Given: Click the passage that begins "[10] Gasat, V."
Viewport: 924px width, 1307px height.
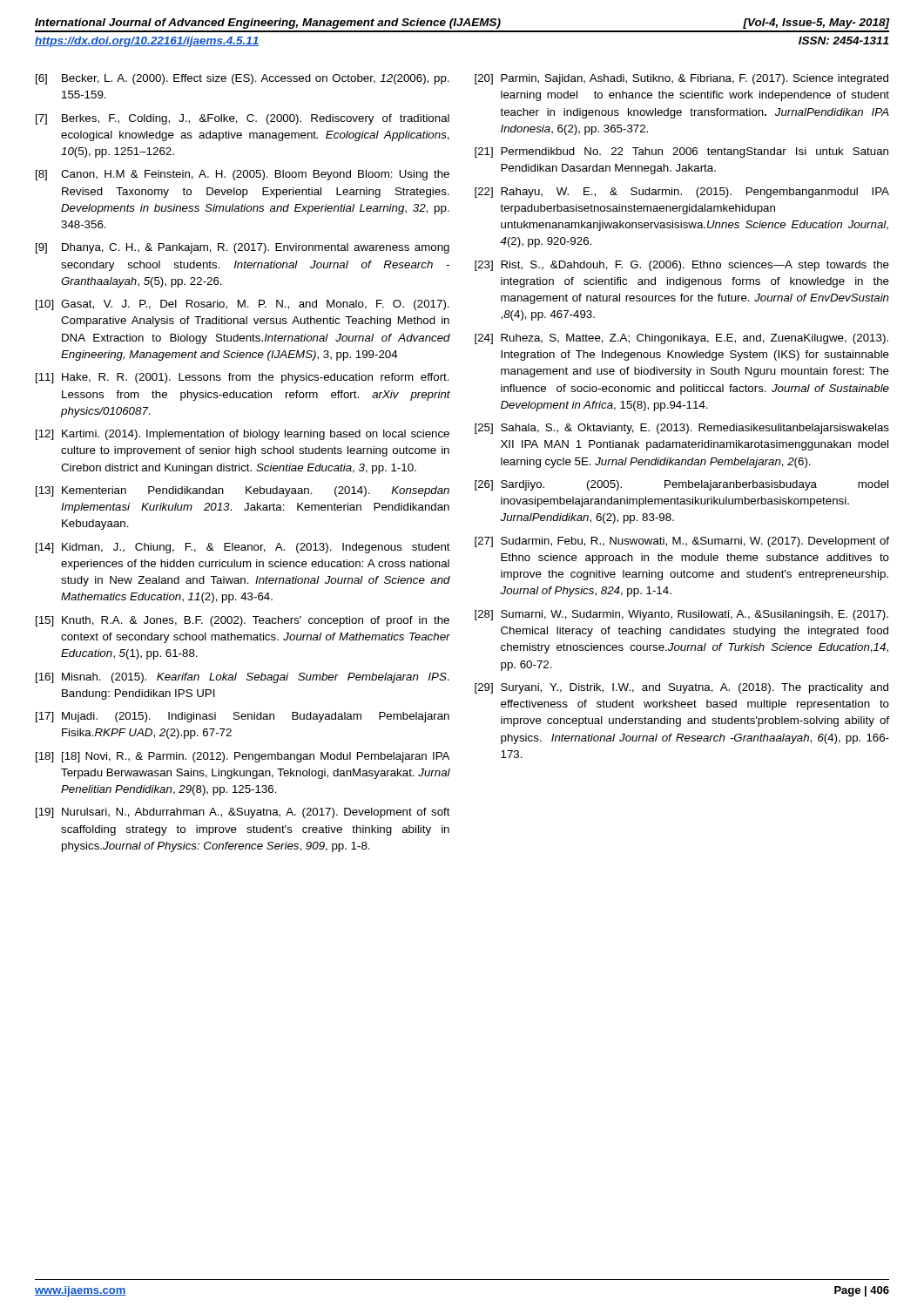Looking at the screenshot, I should click(x=242, y=329).
